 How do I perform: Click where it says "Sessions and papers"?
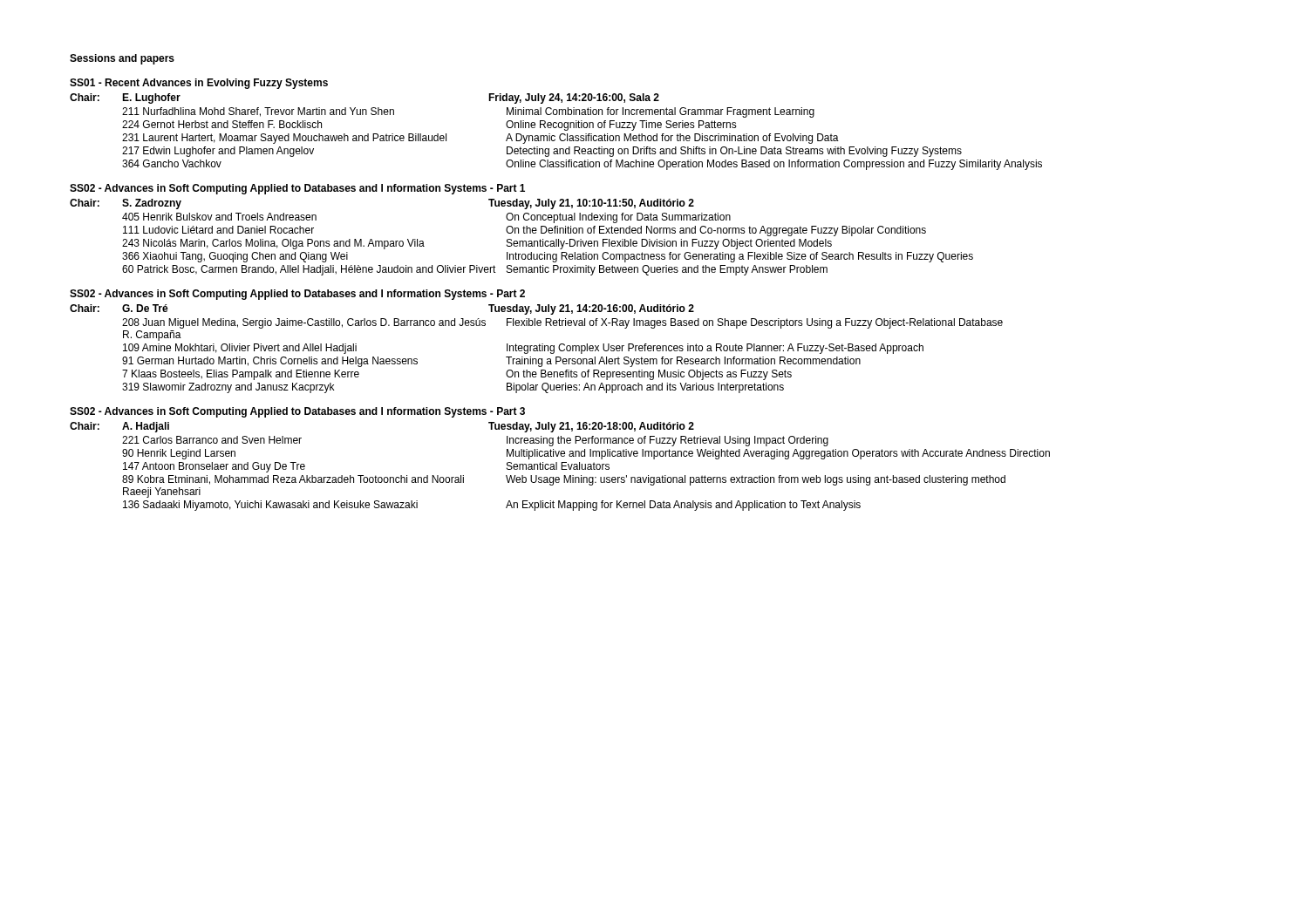click(x=122, y=58)
